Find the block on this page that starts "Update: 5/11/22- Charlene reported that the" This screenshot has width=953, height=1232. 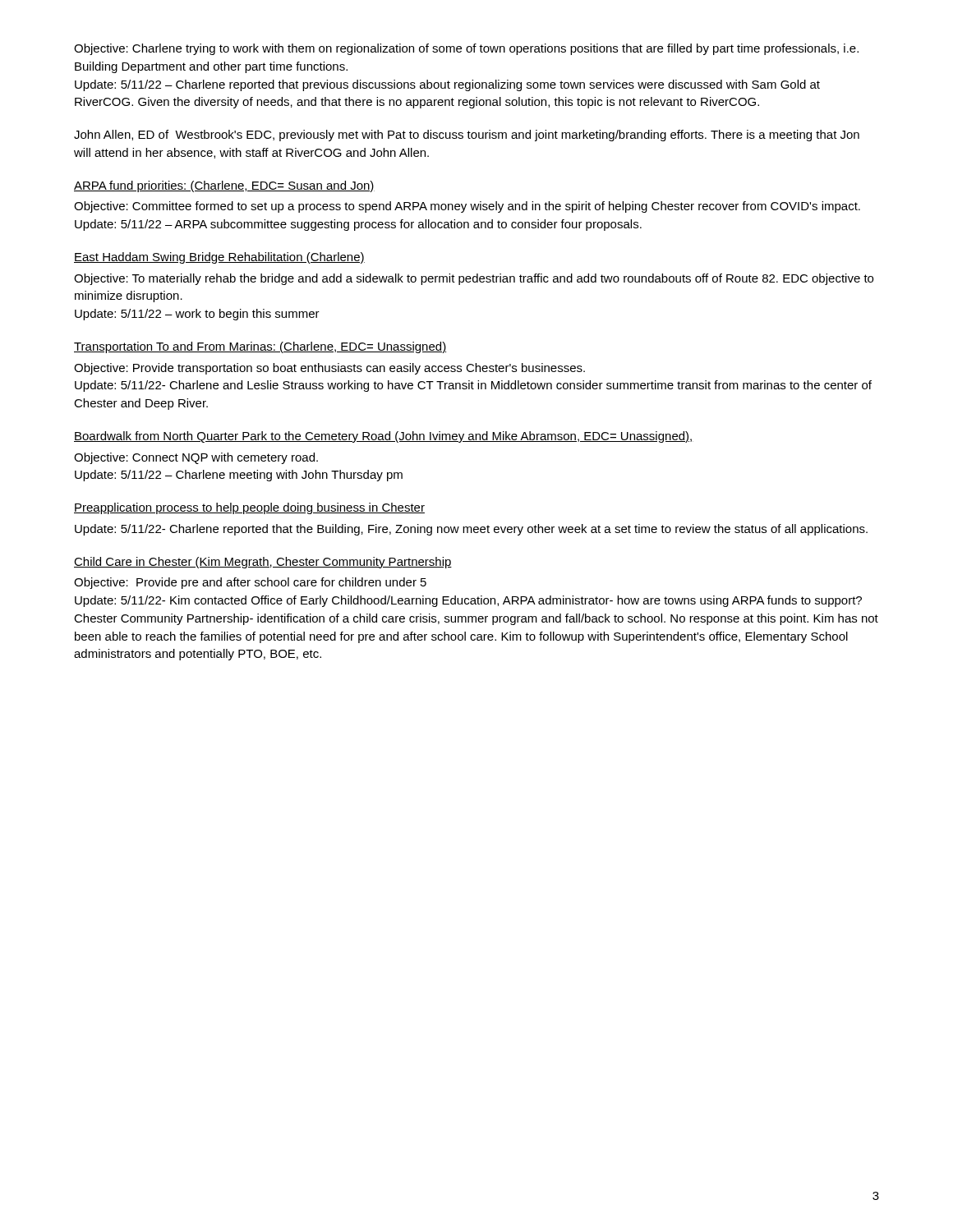(x=471, y=528)
